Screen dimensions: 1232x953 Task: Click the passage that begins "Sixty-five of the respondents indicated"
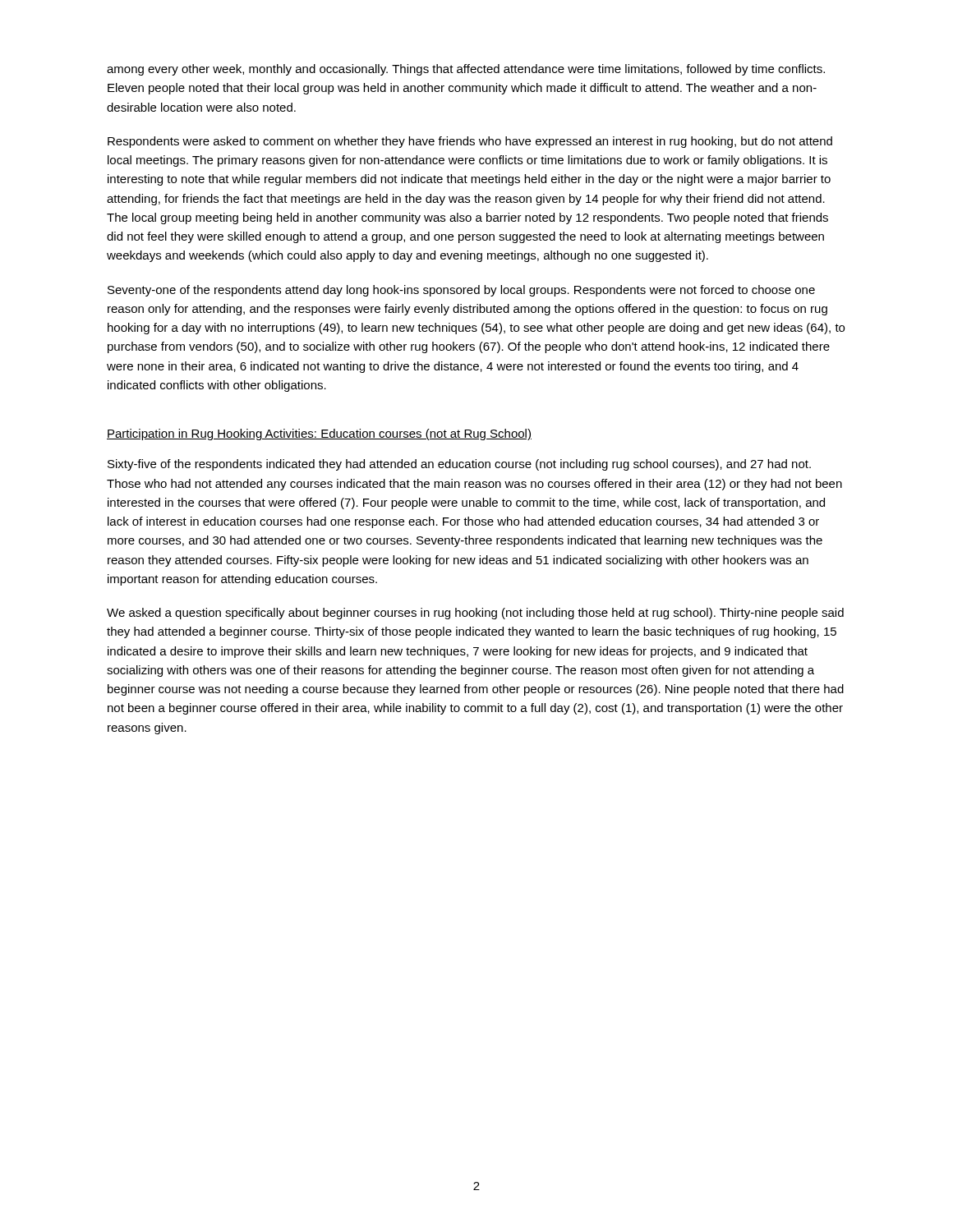click(x=475, y=521)
